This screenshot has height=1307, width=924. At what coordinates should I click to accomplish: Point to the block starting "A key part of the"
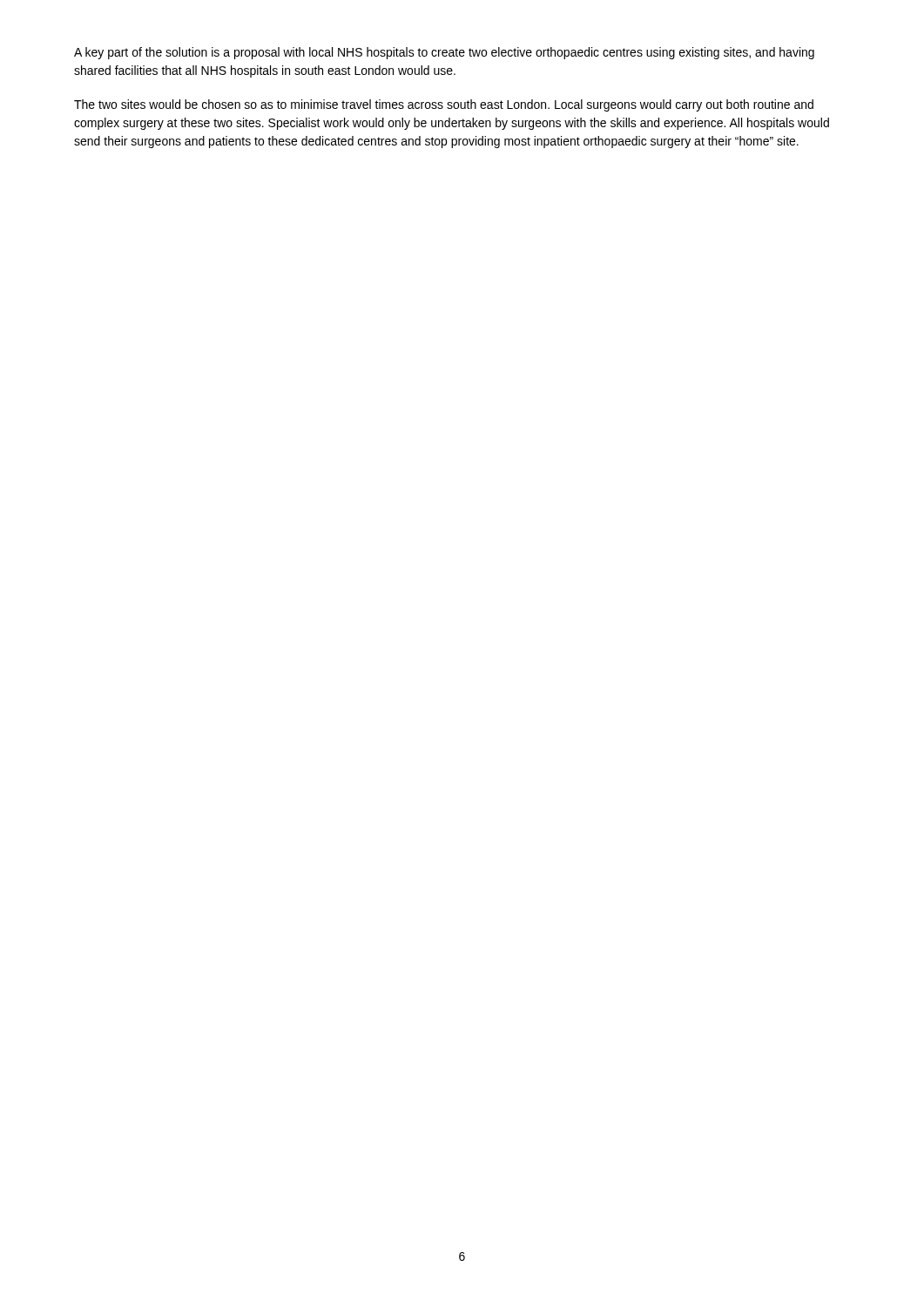pos(444,61)
